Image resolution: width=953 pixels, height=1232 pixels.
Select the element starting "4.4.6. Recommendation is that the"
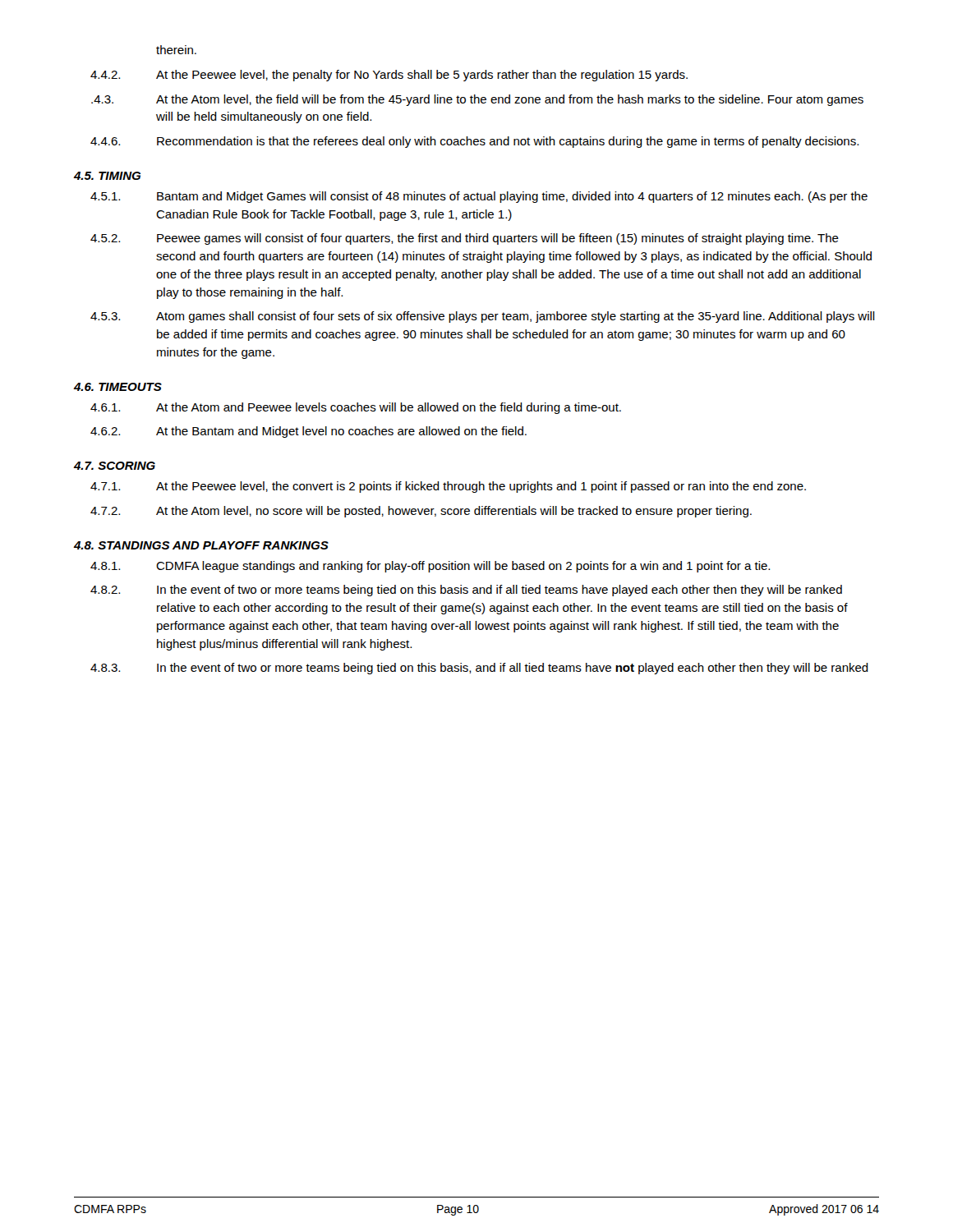pyautogui.click(x=476, y=141)
